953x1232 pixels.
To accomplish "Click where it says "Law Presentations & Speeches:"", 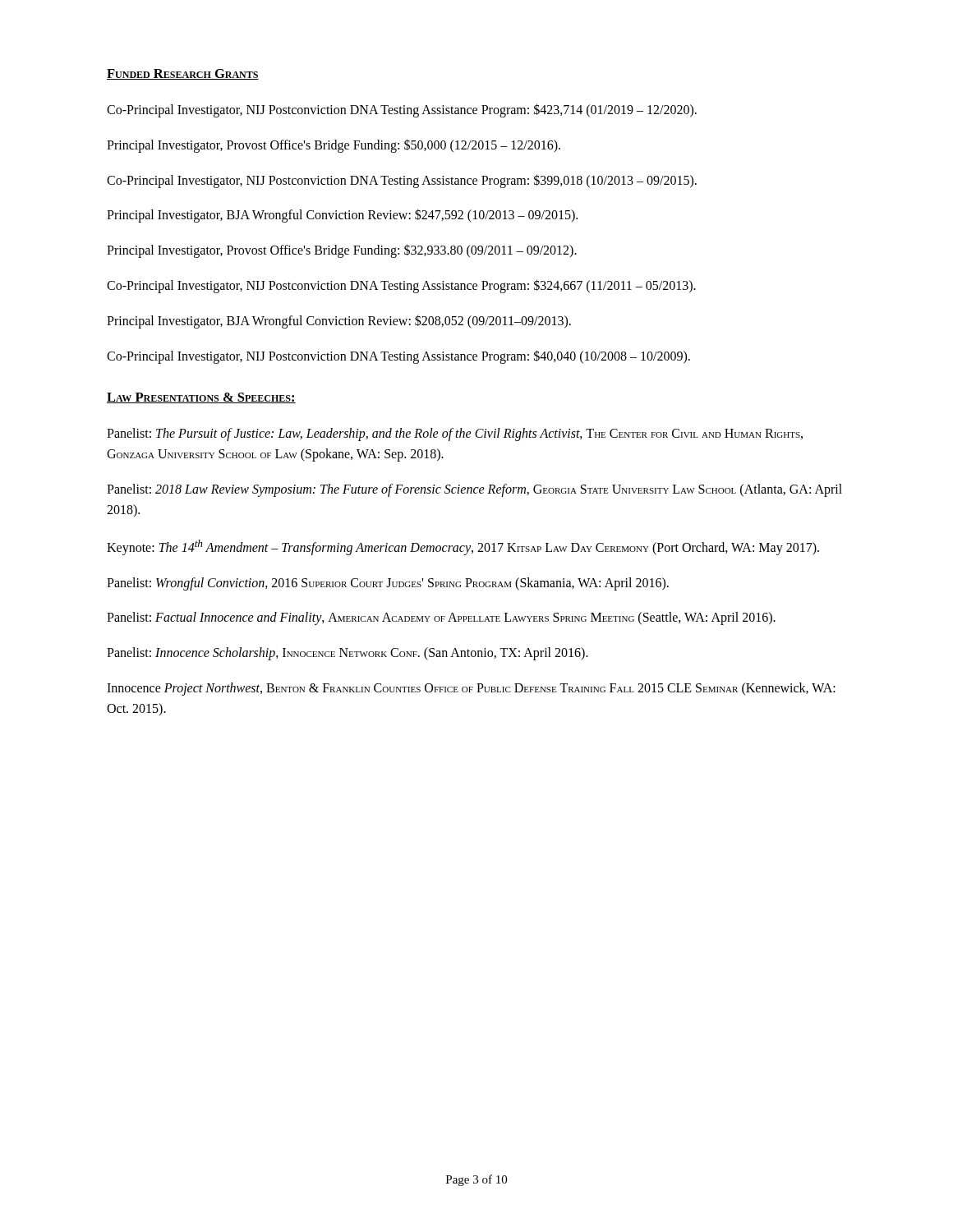I will point(201,397).
